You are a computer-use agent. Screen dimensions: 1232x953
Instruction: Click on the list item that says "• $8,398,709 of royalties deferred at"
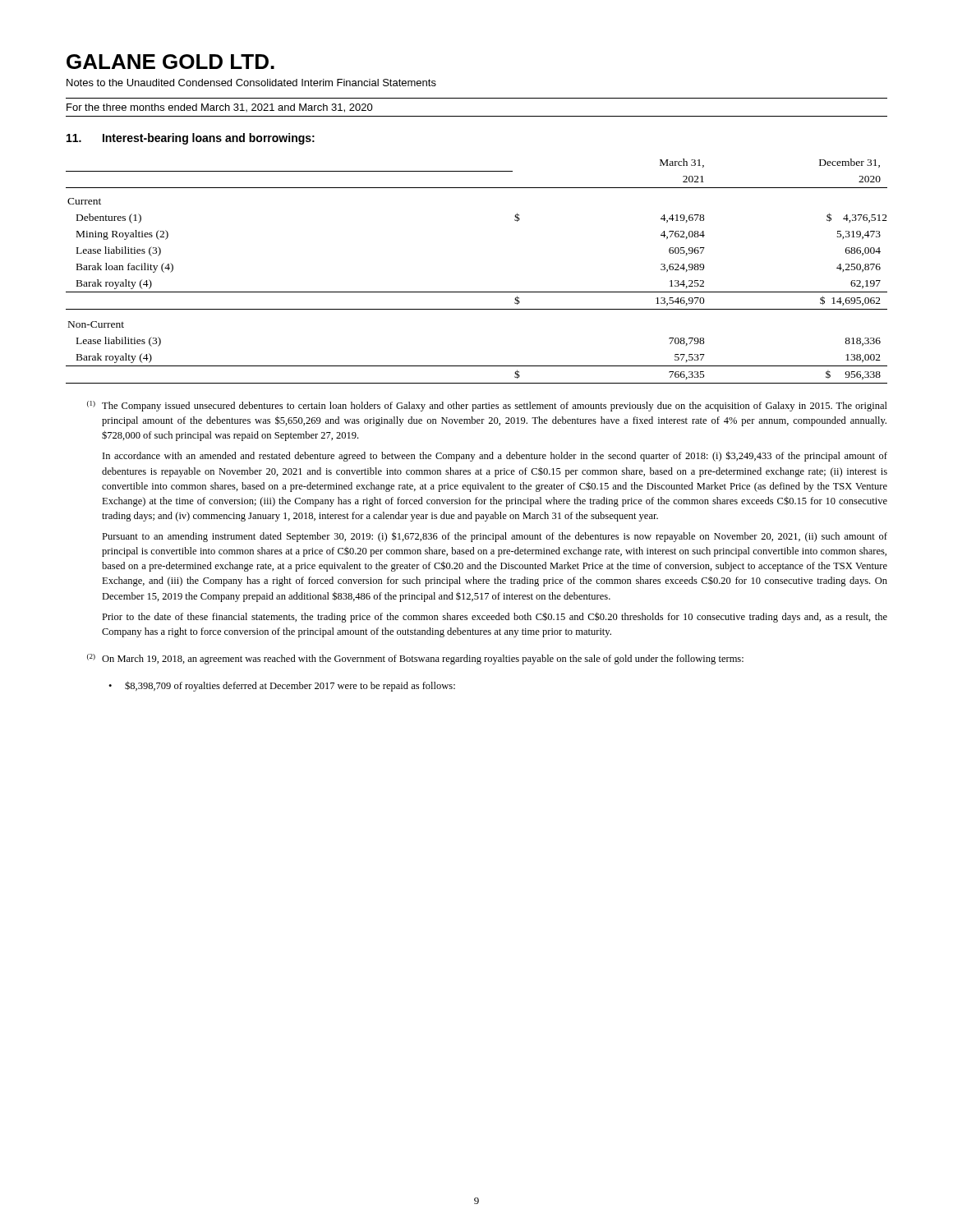(x=282, y=686)
